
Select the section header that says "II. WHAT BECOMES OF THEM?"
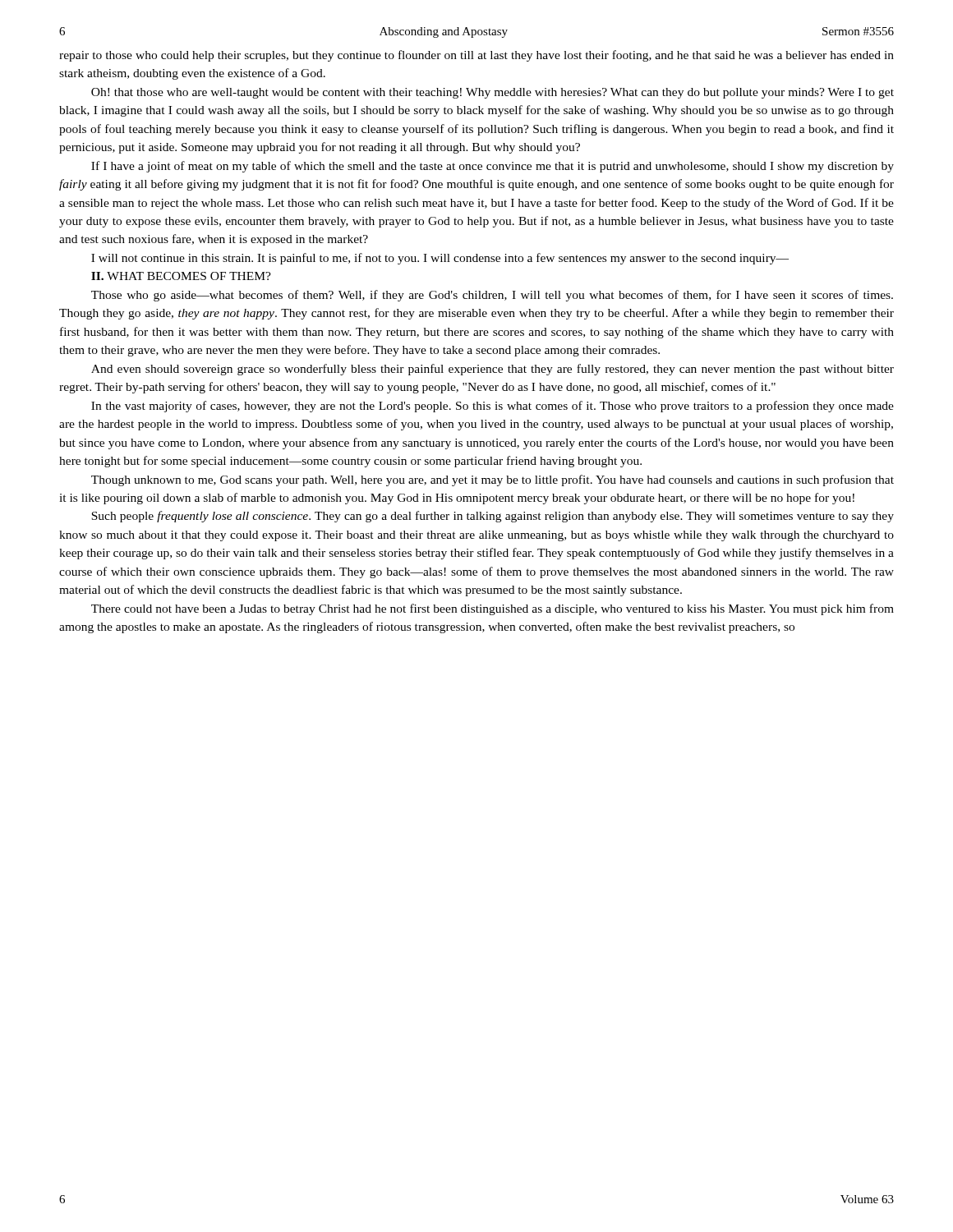[x=181, y=276]
